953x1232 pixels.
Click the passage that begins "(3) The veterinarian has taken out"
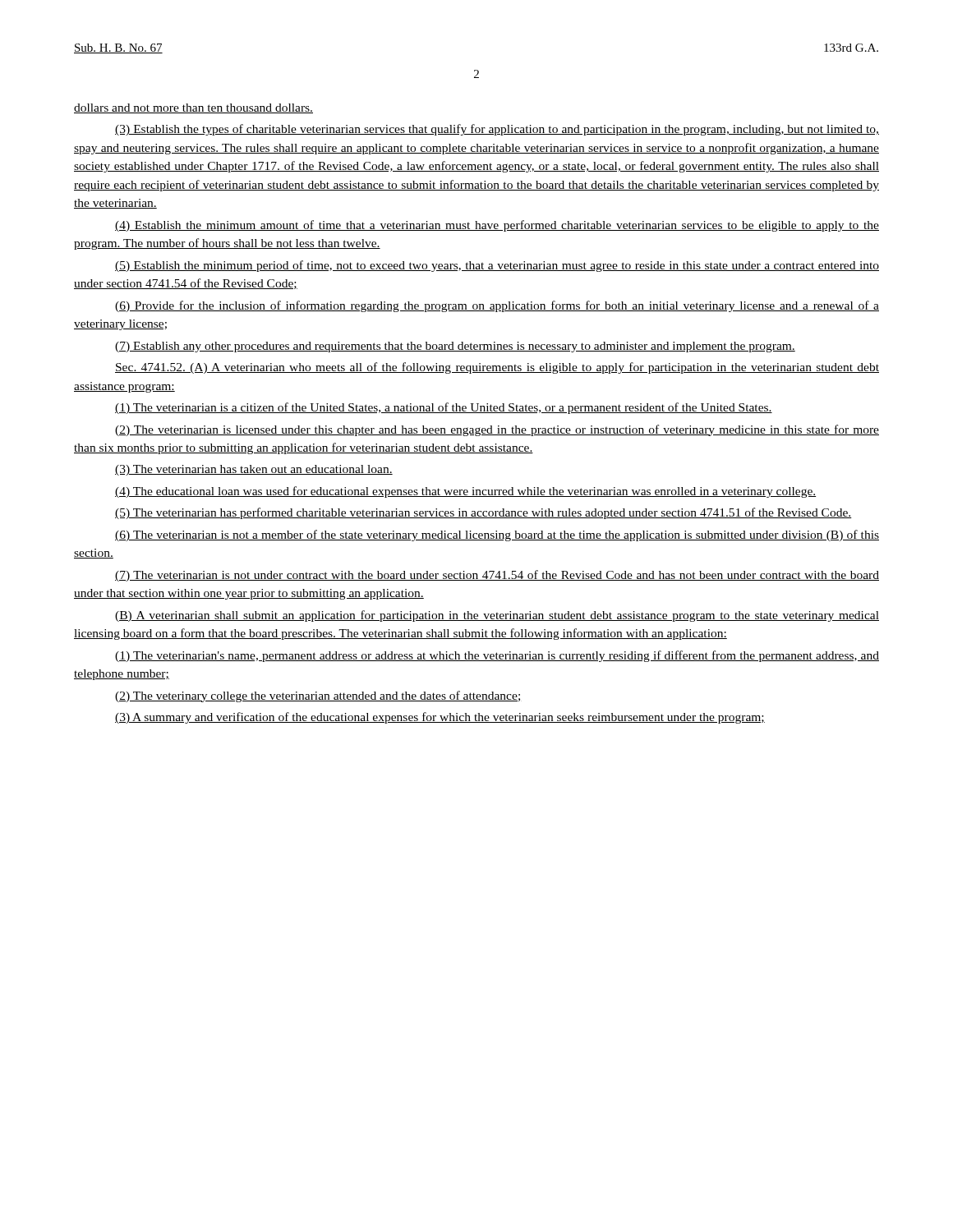coord(254,470)
